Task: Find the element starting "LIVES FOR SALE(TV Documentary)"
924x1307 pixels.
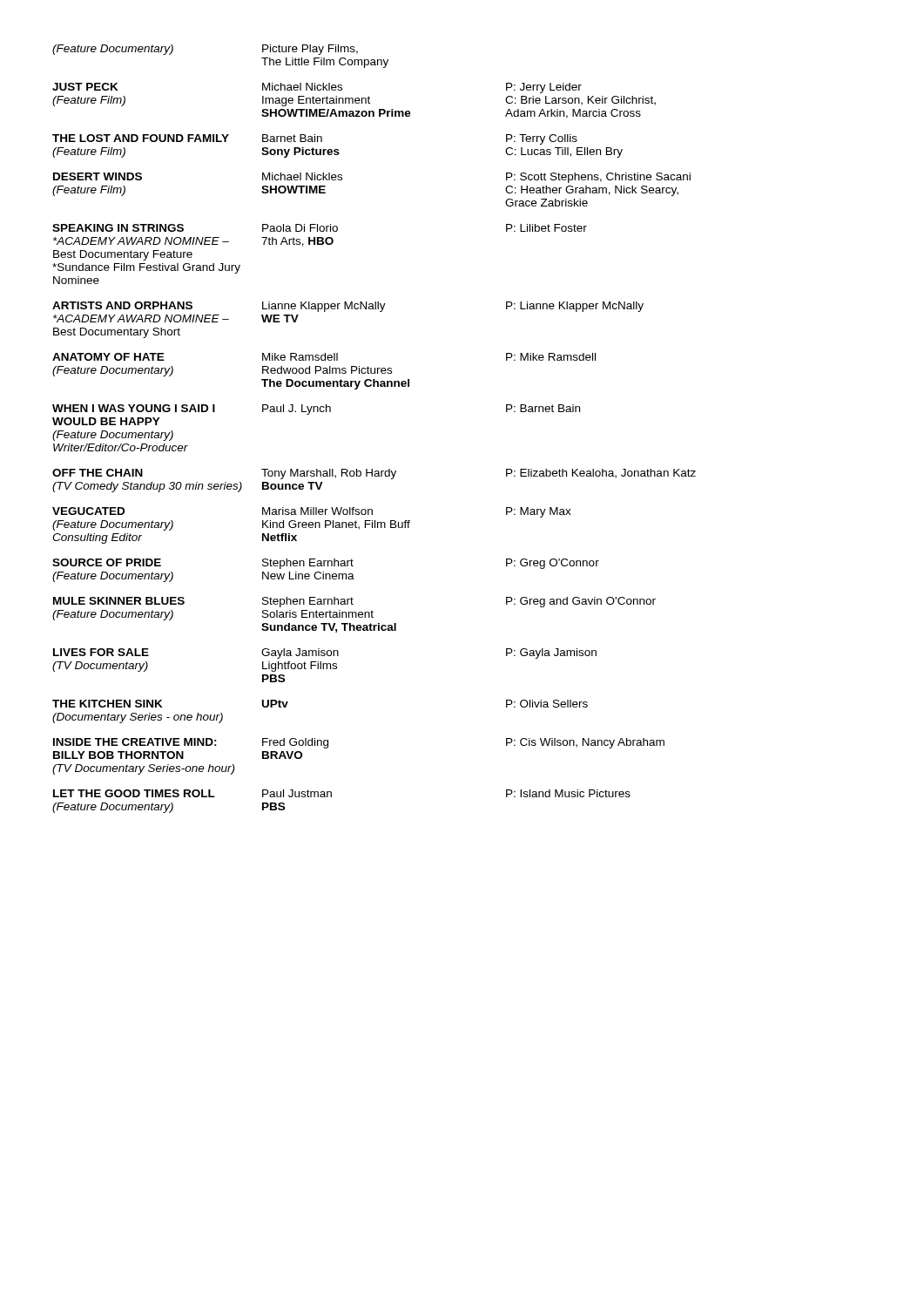Action: pyautogui.click(x=101, y=659)
